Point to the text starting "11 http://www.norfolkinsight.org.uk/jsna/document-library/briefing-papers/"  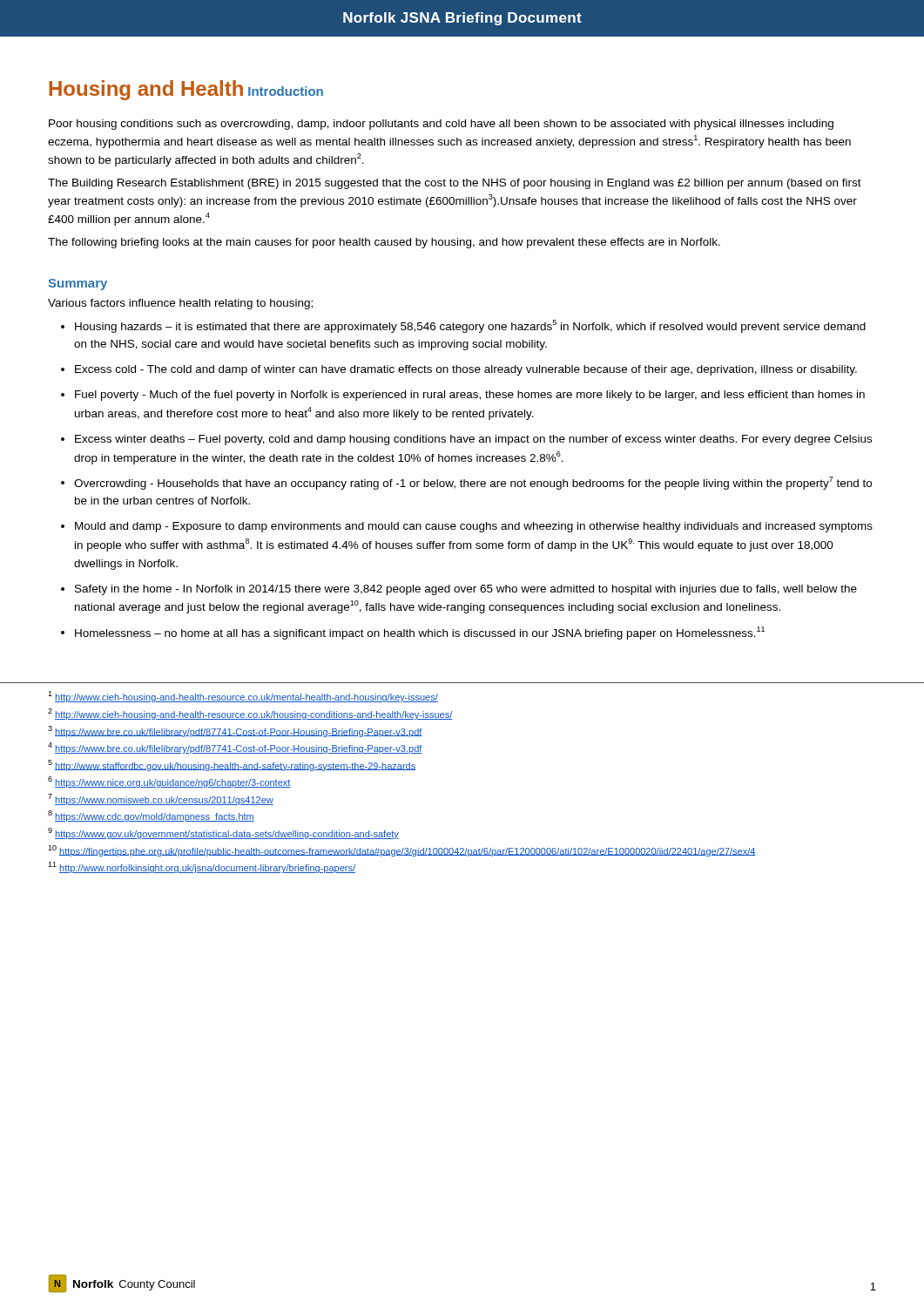tap(202, 867)
